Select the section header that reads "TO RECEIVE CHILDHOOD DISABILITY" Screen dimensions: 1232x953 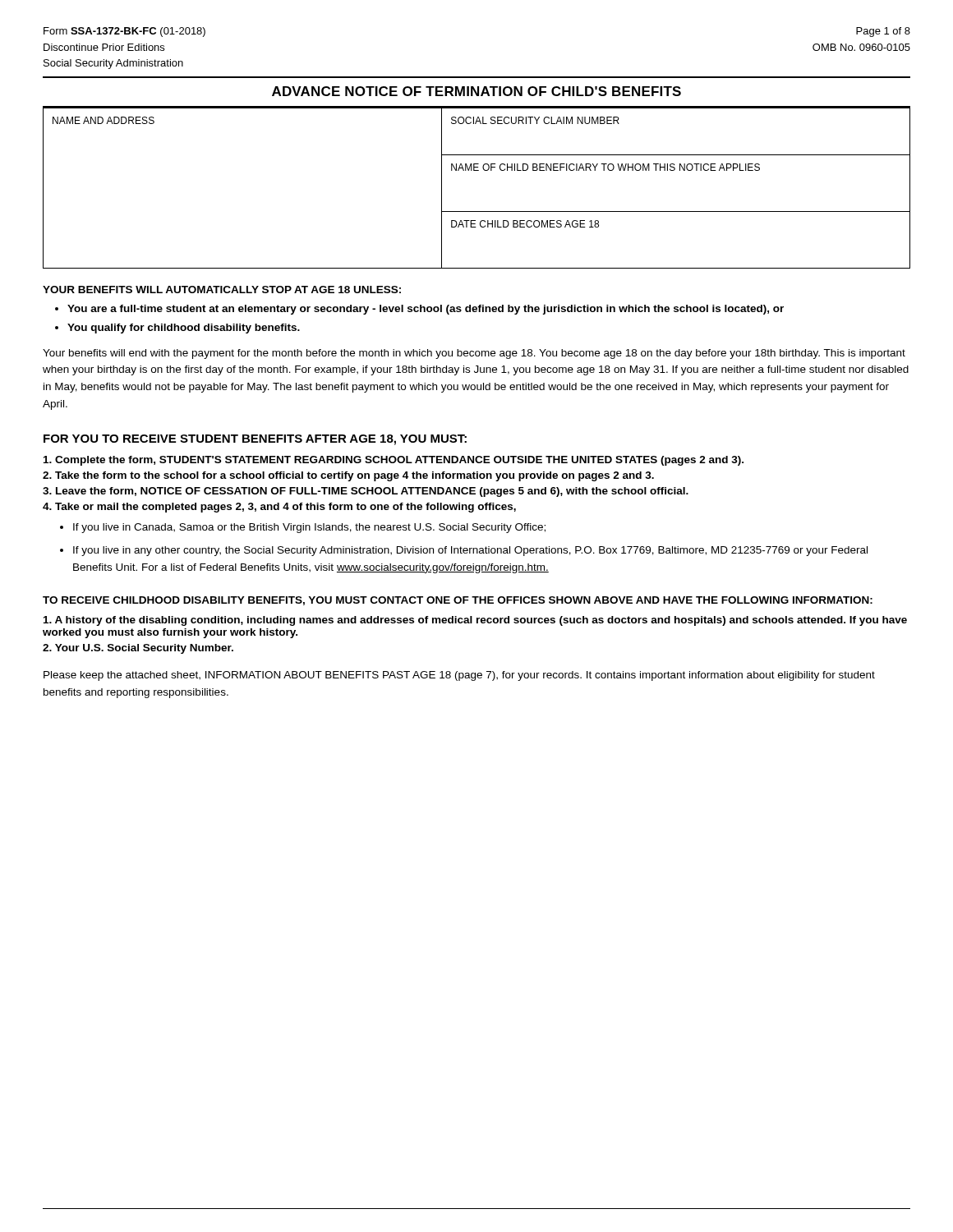[458, 600]
